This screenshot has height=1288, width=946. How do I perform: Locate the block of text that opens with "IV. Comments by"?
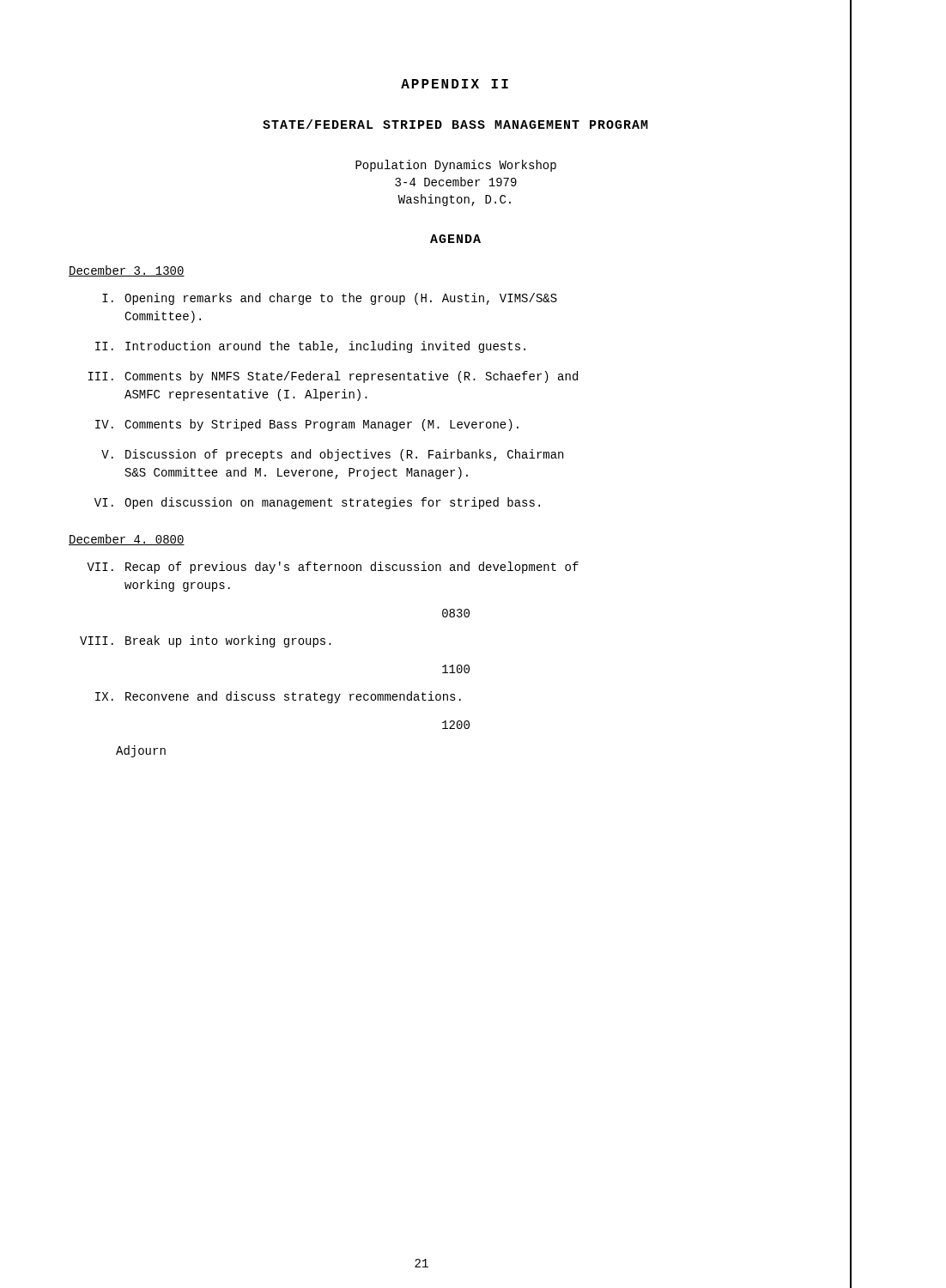tap(456, 425)
